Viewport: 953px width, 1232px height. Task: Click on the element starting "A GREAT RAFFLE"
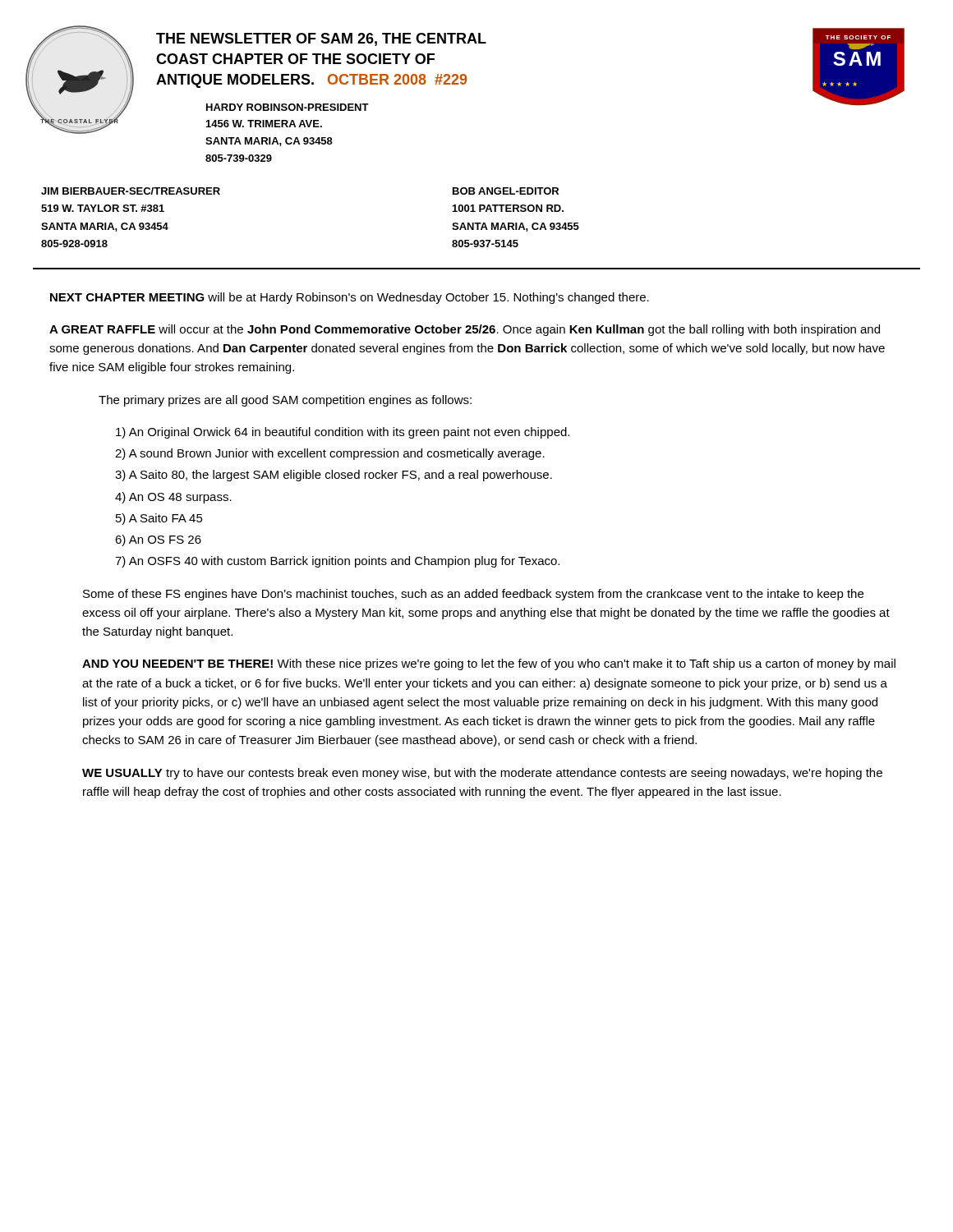465,330
